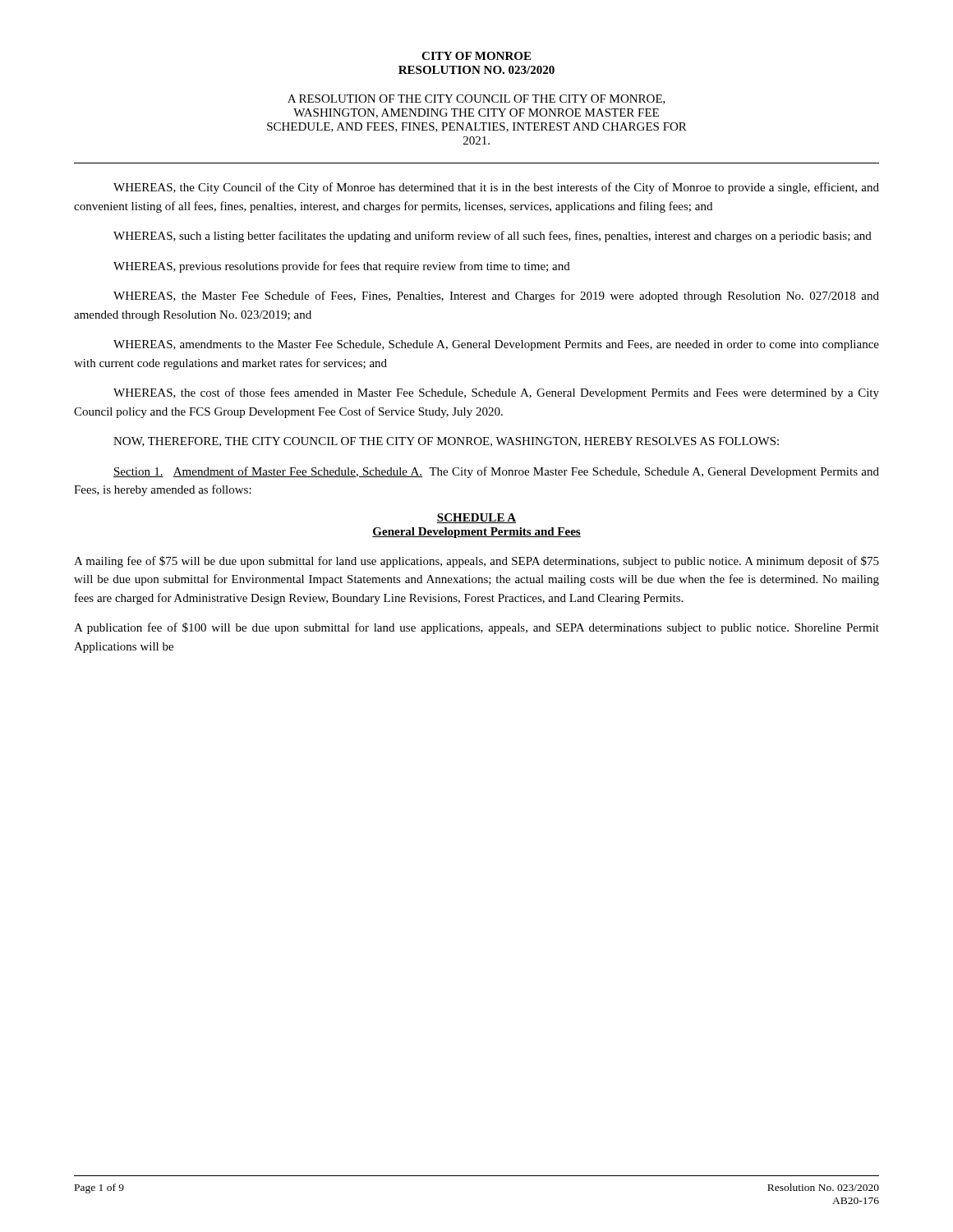Find the block on this page that starts "NOW, THEREFORE, THE"
The height and width of the screenshot is (1232, 953).
click(447, 441)
